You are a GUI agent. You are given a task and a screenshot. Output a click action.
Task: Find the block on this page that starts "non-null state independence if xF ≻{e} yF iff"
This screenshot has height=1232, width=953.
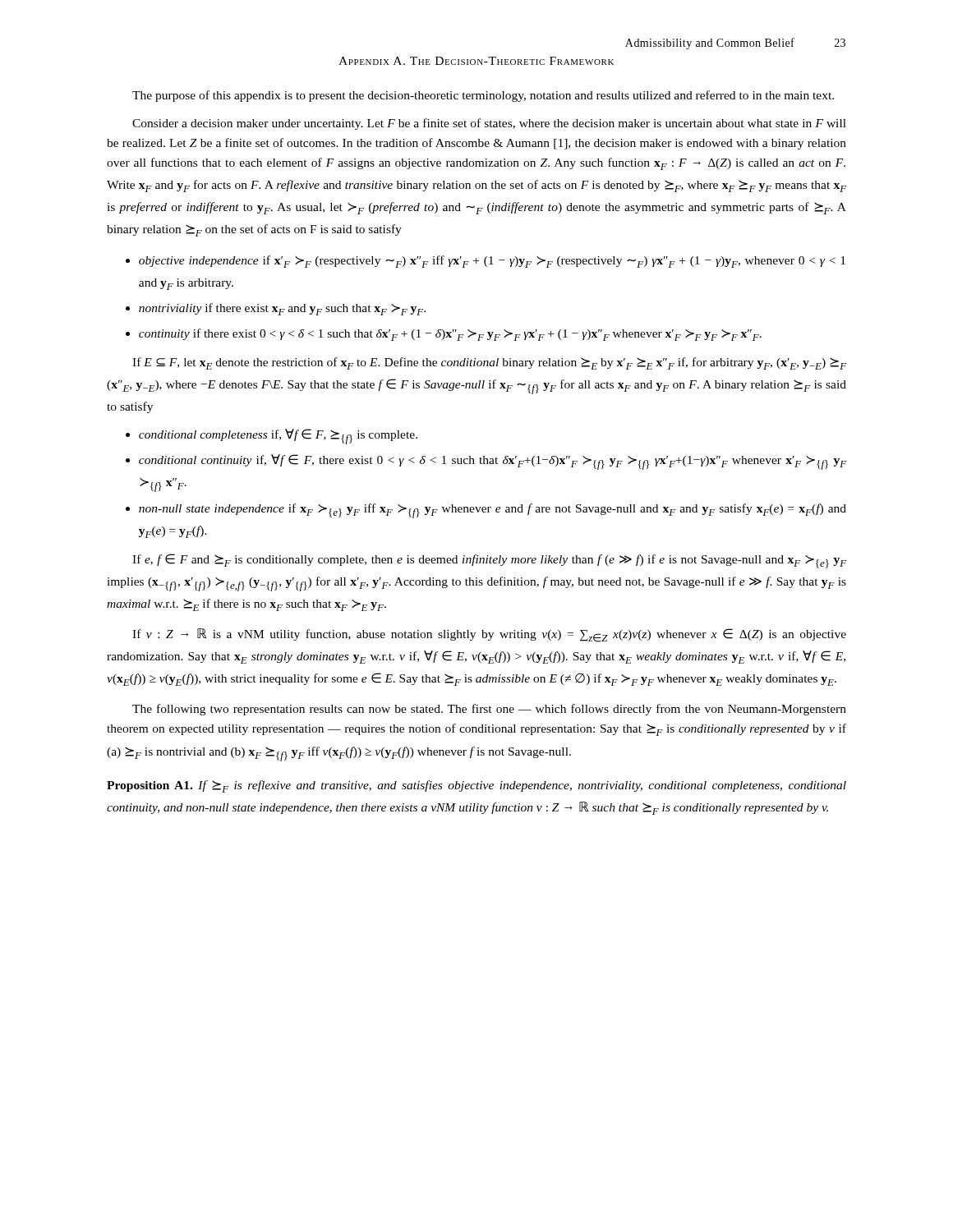[x=492, y=520]
